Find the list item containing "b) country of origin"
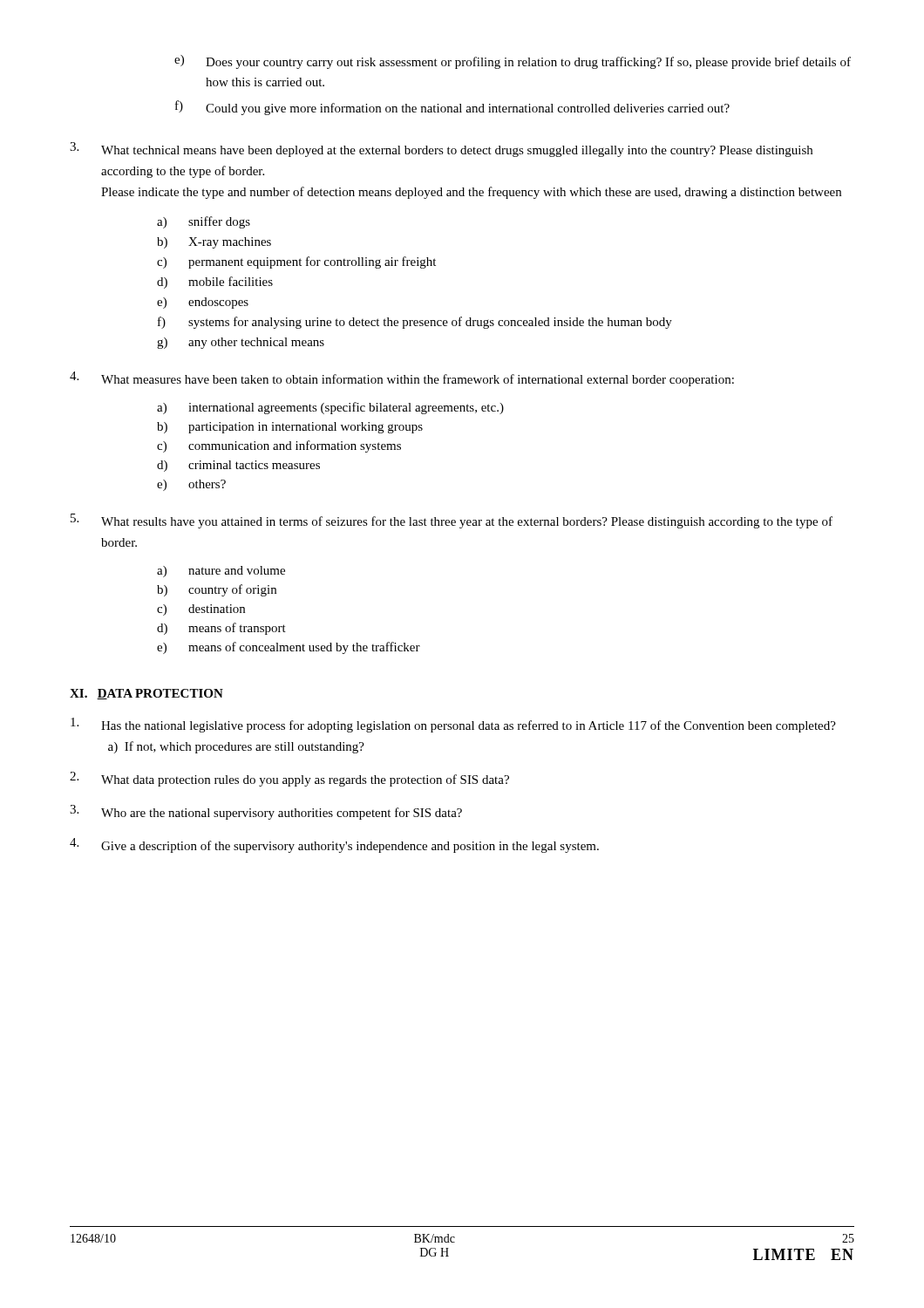Image resolution: width=924 pixels, height=1308 pixels. coord(217,590)
